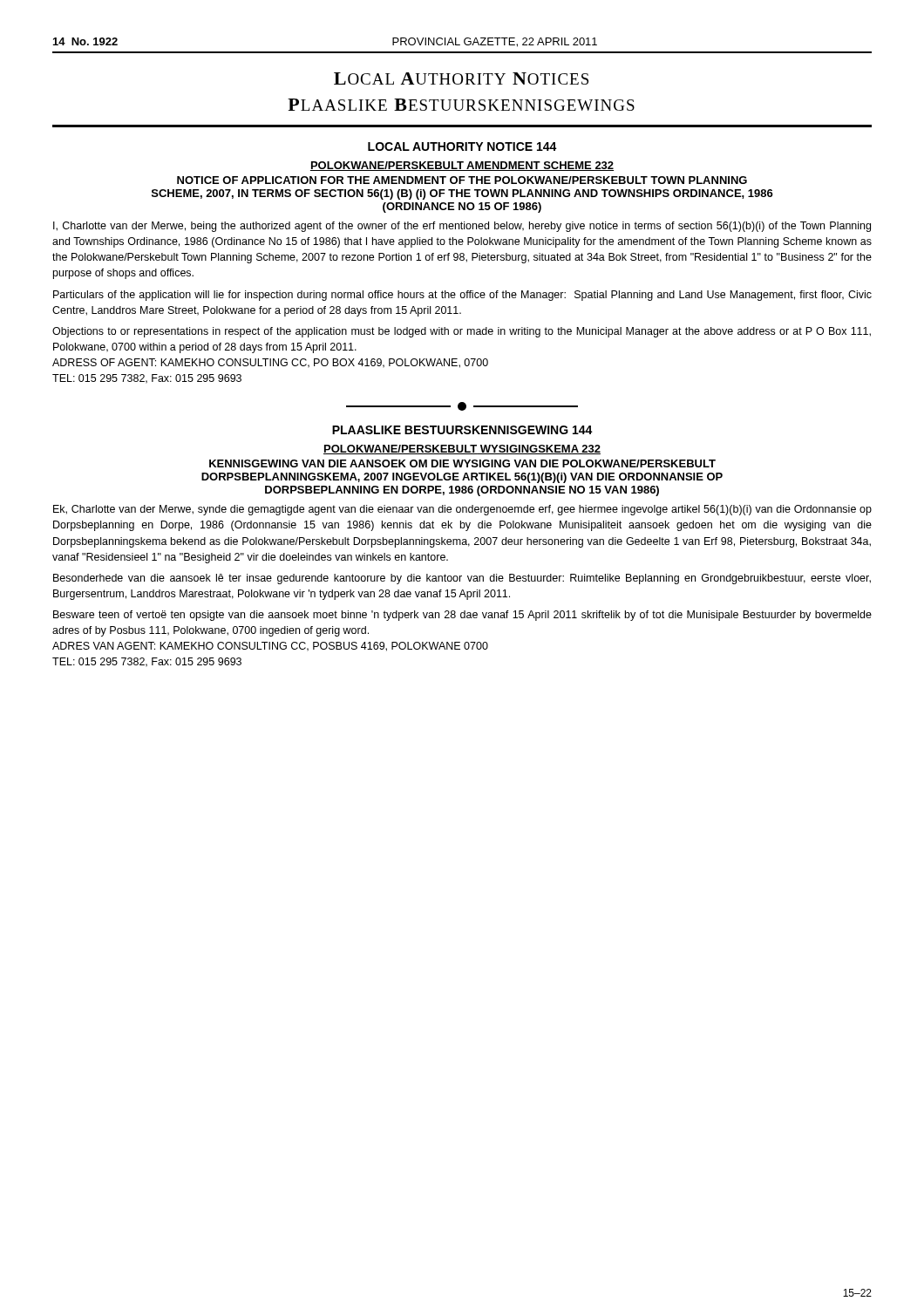Point to "PLAASLIKE BESTUURSKENNISGEWING 144"
The image size is (924, 1308).
tap(462, 430)
